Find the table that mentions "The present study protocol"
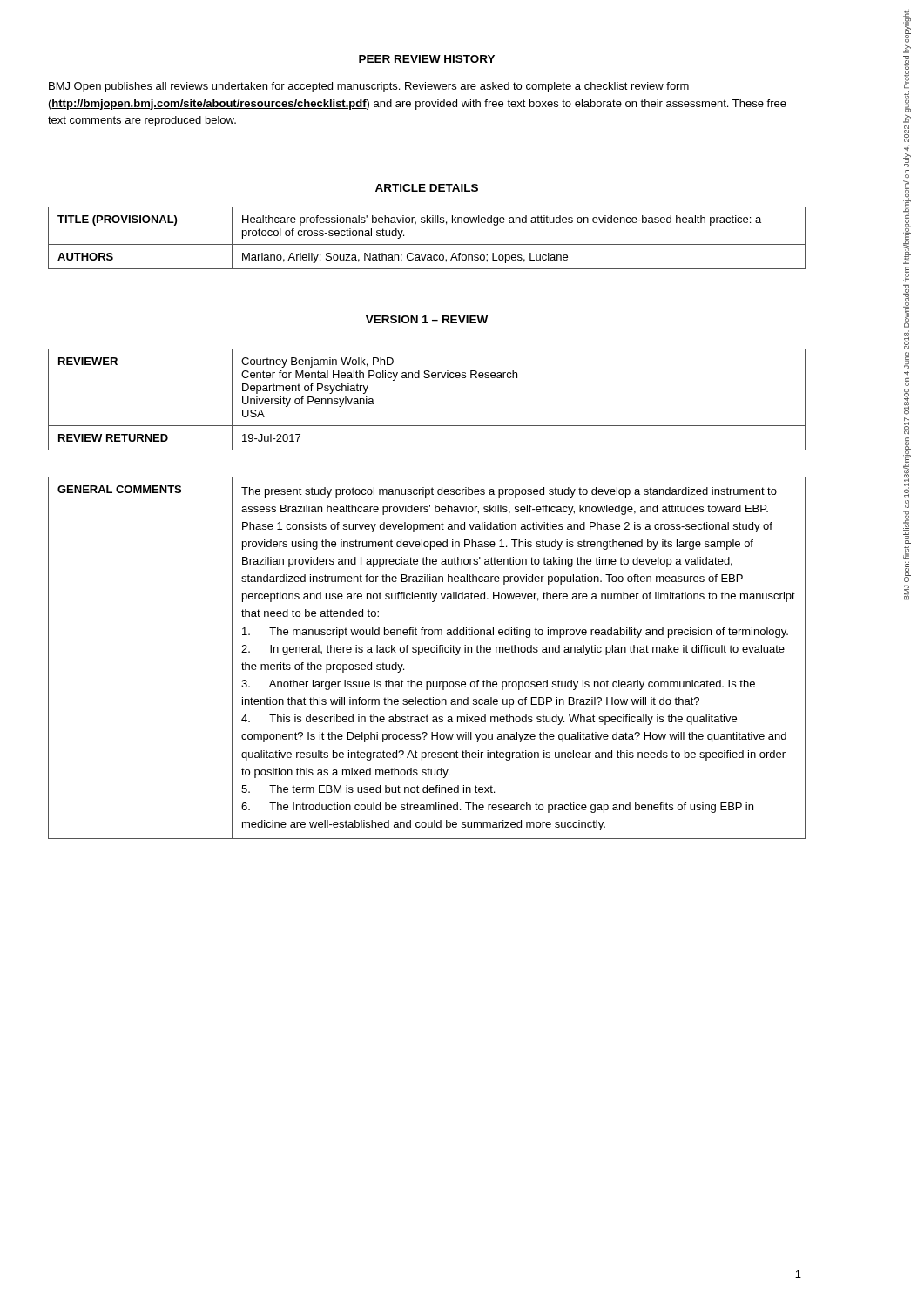The image size is (924, 1307). [427, 658]
